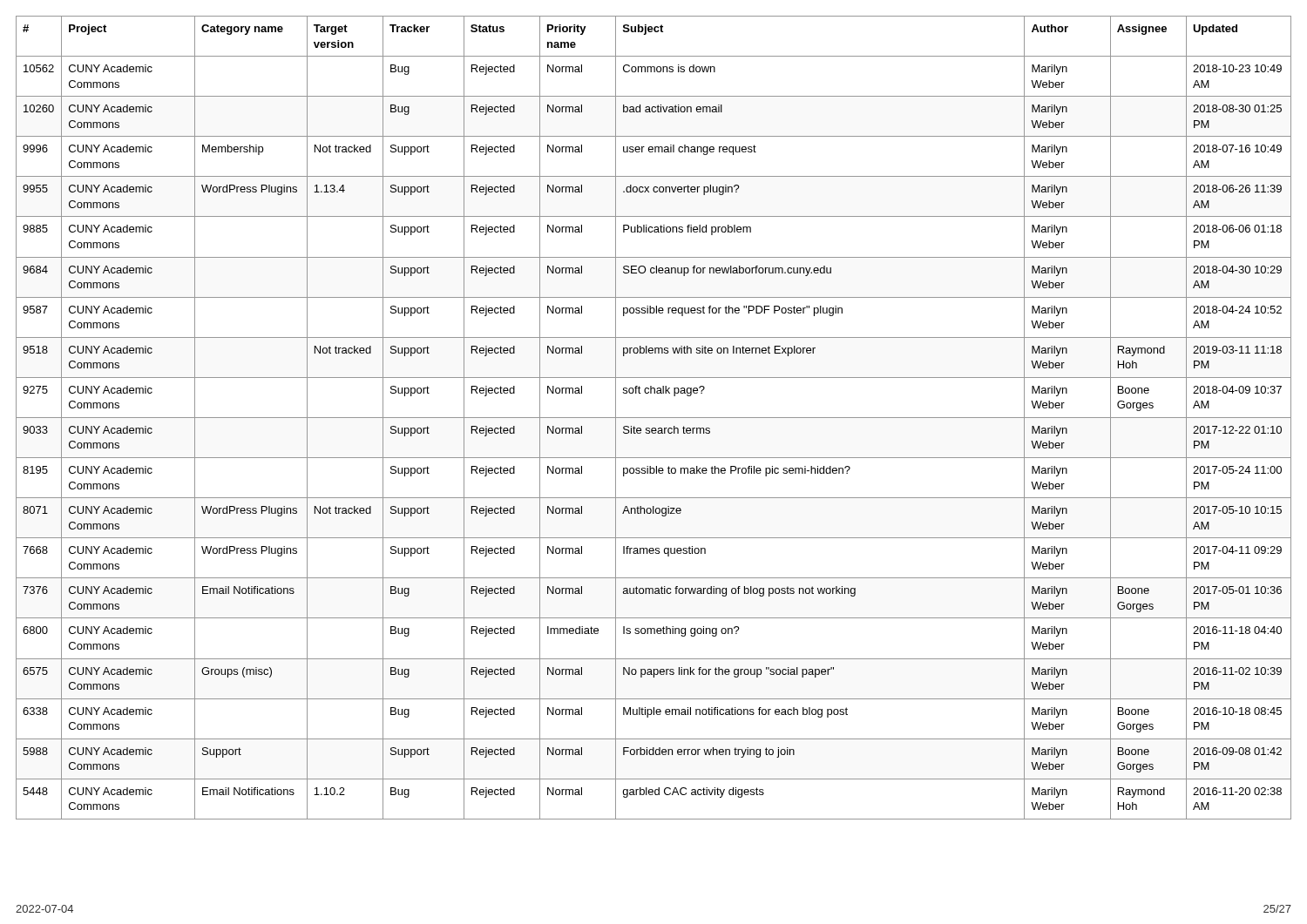Locate the table with the text "Boone Gorges"

coord(654,418)
